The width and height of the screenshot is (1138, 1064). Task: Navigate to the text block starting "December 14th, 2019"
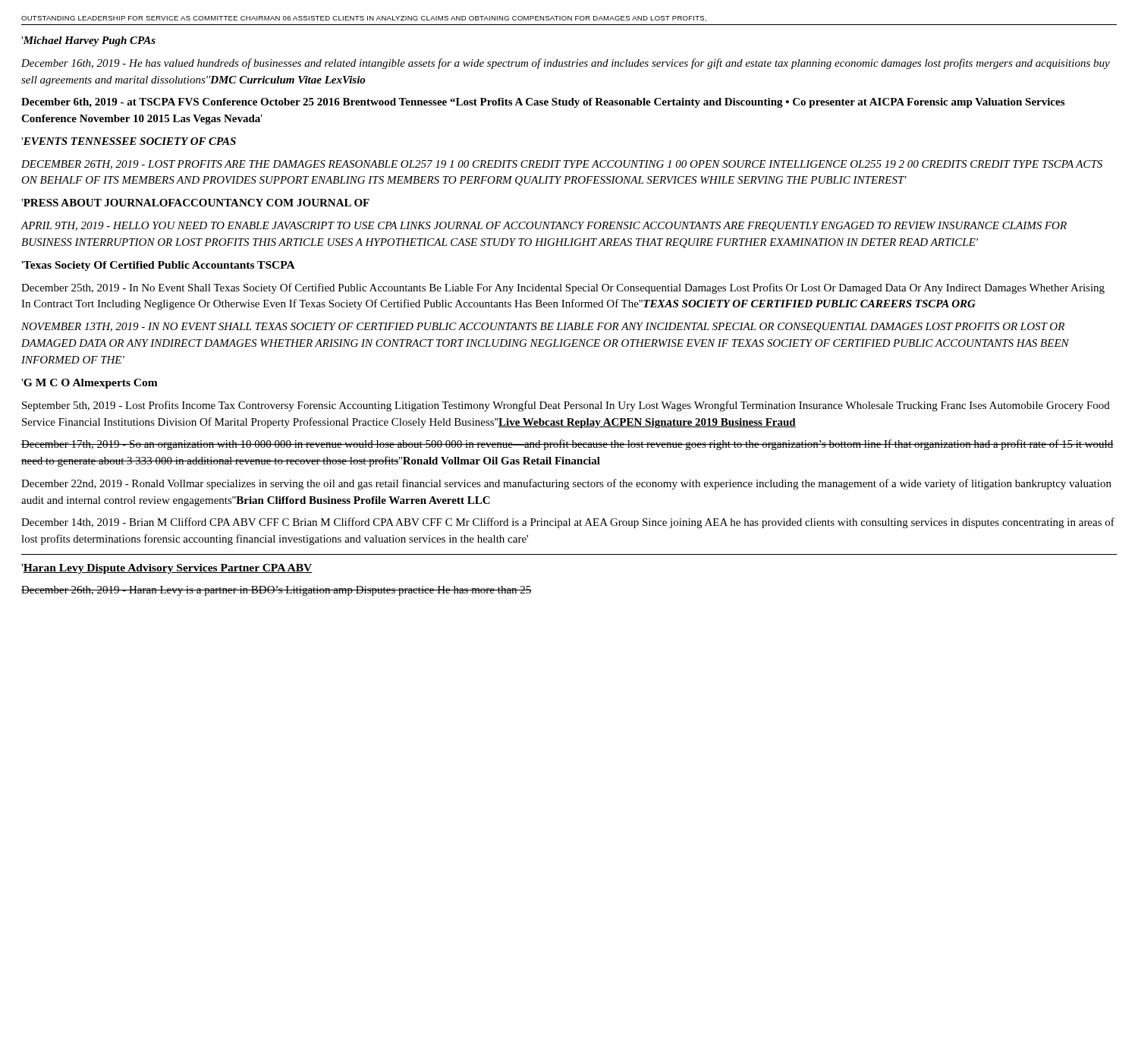point(568,531)
